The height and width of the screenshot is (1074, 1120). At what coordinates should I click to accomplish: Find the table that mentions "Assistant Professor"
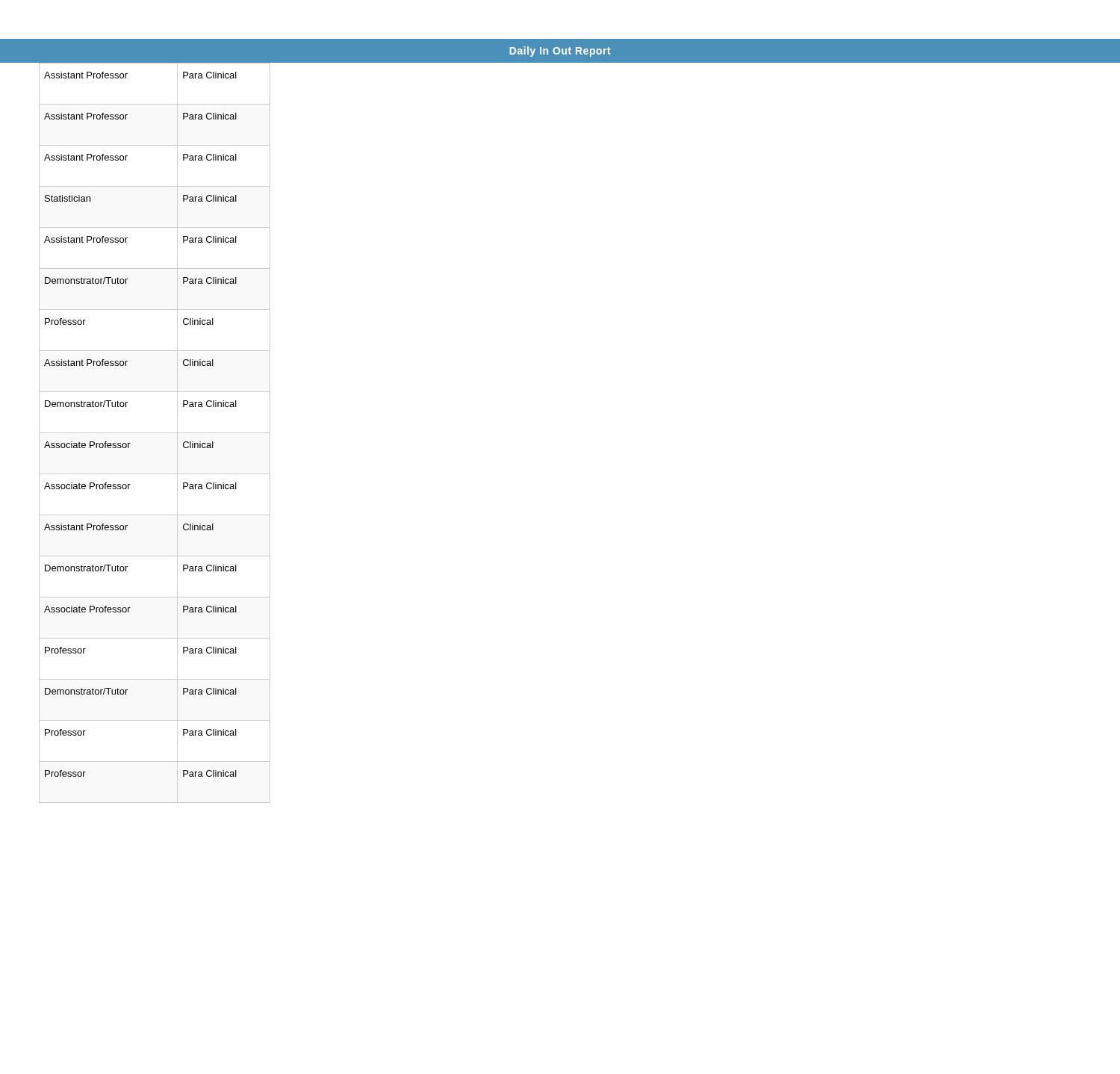tap(155, 433)
